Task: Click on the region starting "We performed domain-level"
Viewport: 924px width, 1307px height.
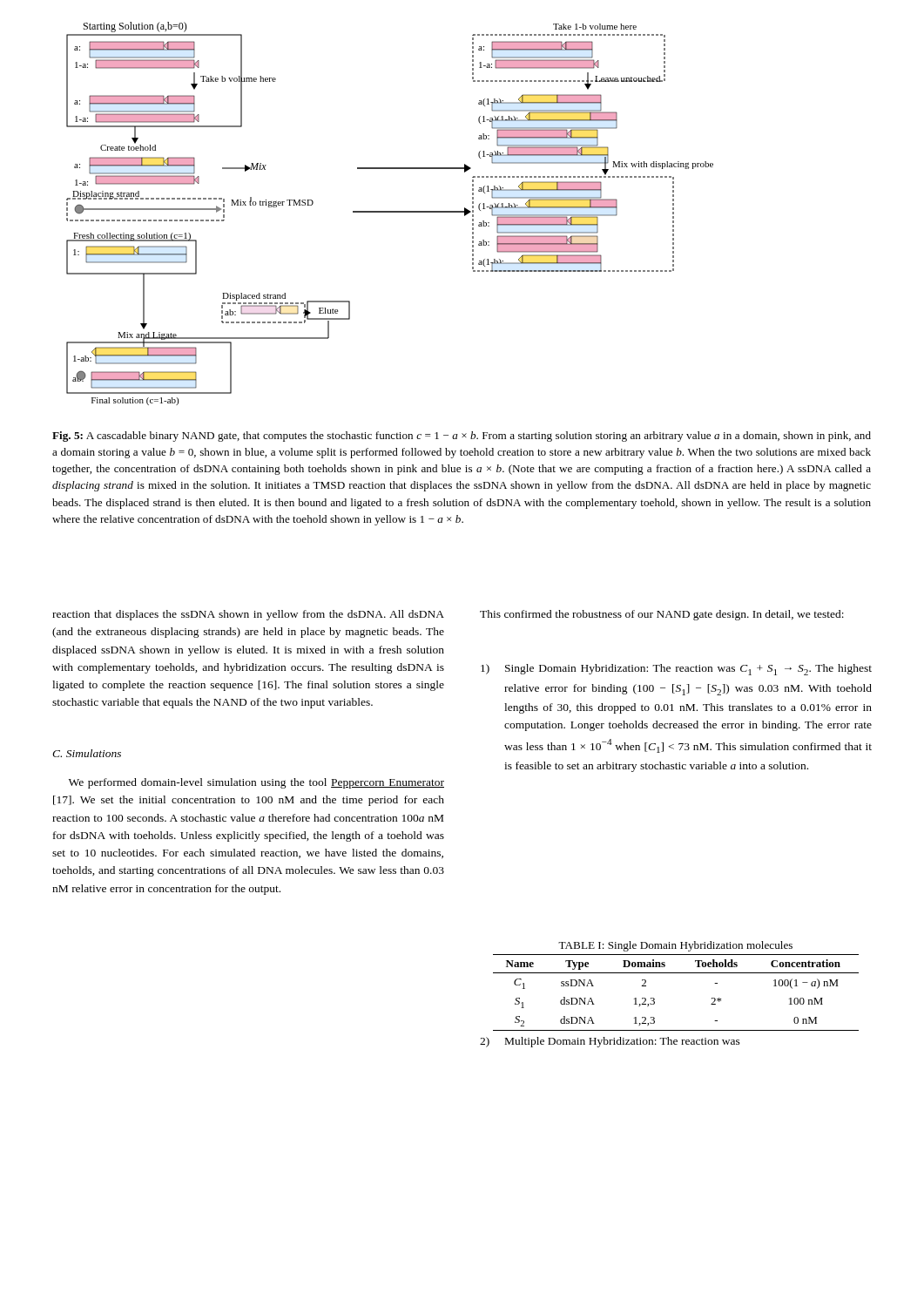Action: (248, 835)
